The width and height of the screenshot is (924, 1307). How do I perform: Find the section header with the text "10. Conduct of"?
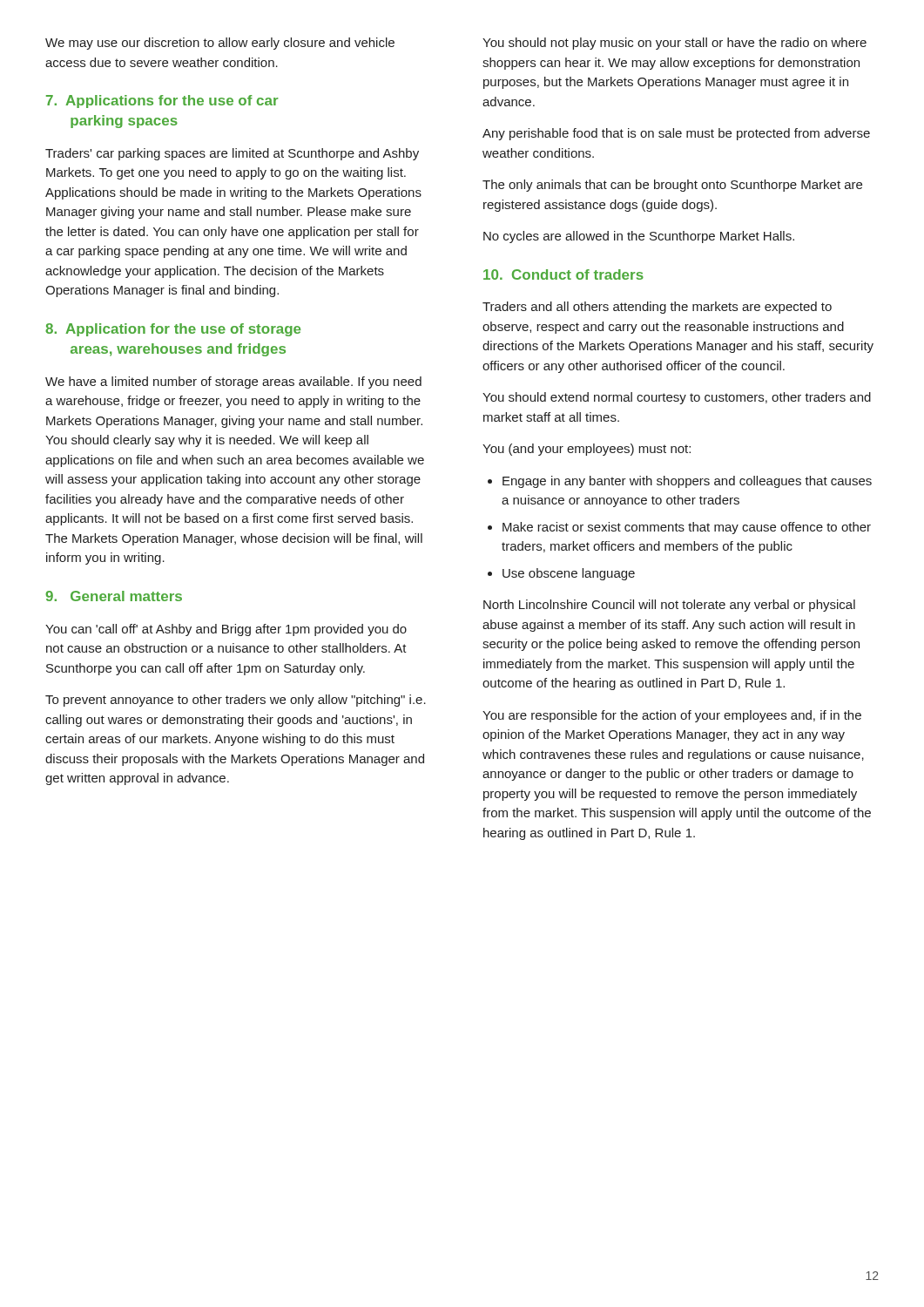coord(563,274)
